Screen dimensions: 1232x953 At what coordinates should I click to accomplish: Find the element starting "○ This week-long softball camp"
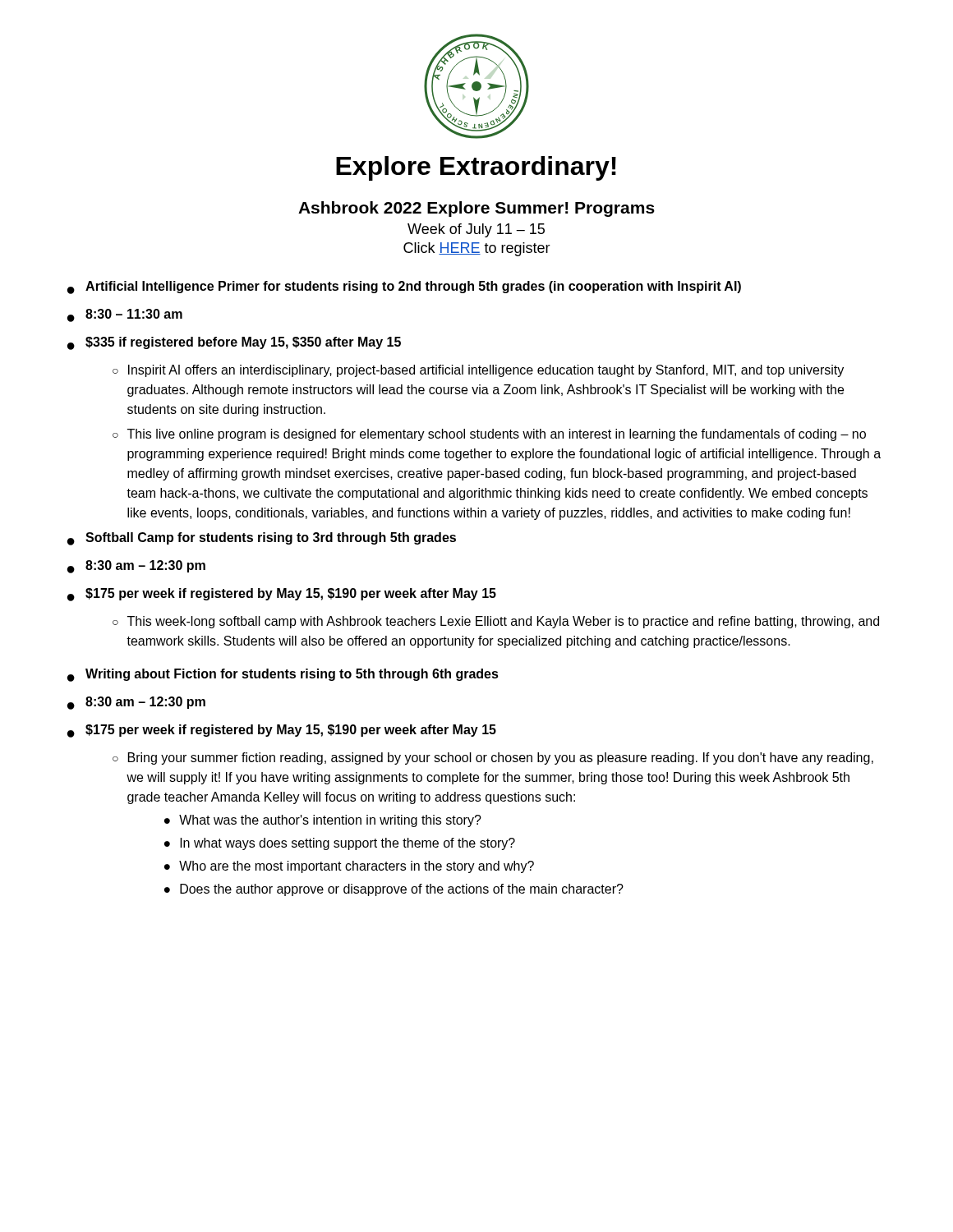pyautogui.click(x=499, y=632)
